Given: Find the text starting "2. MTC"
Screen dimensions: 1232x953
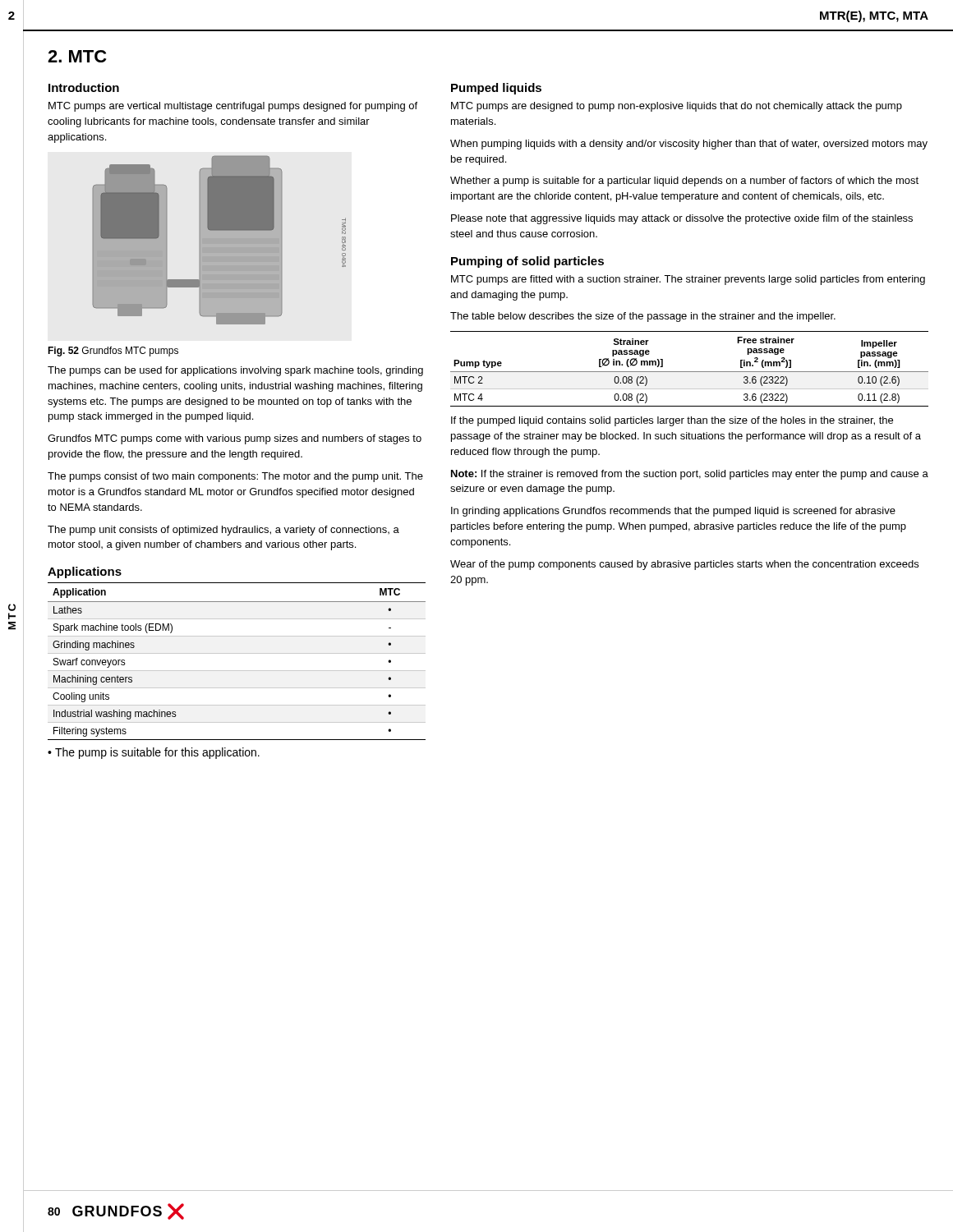Looking at the screenshot, I should [77, 56].
